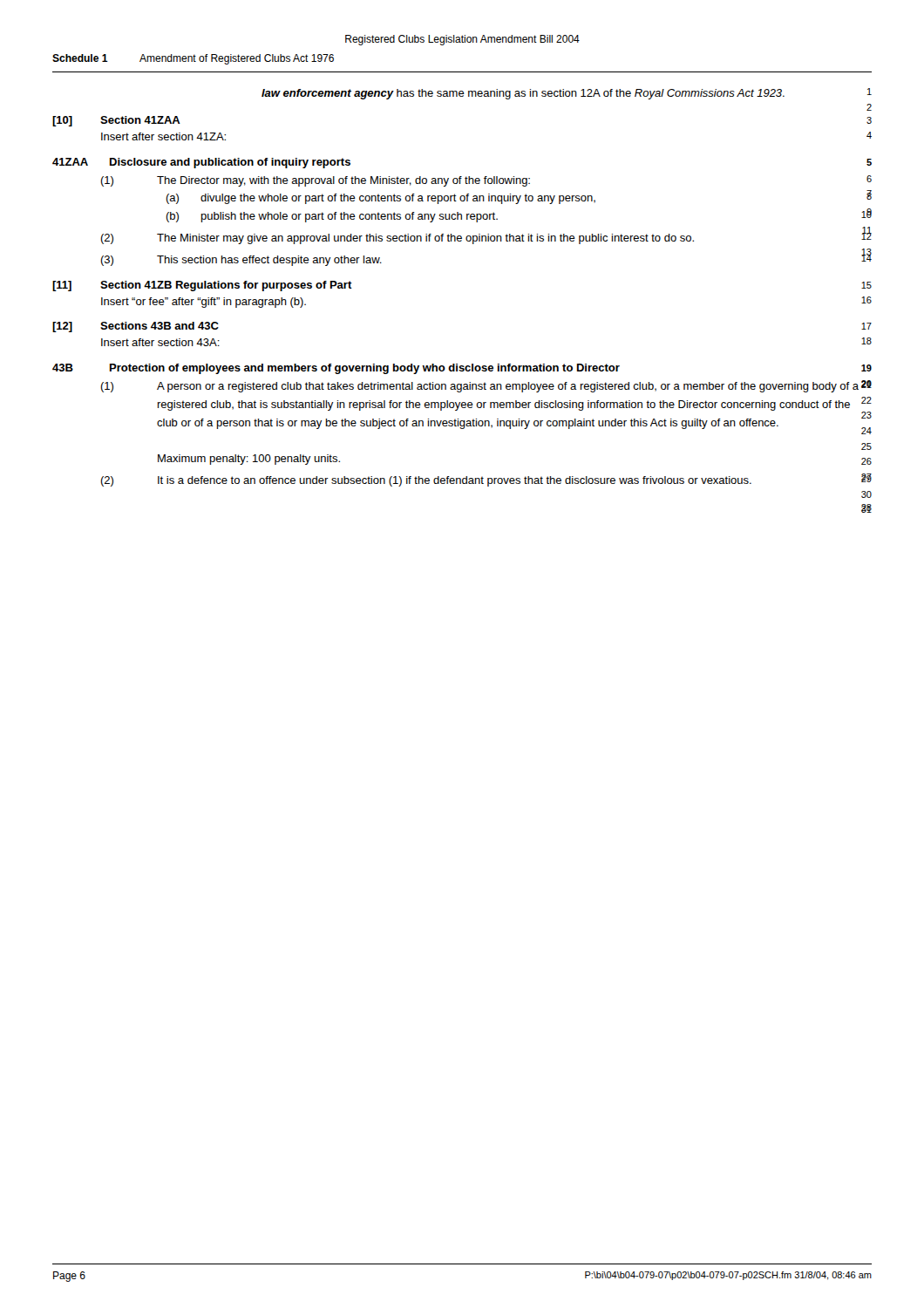Click on the element starting "Insert after section 43A:"
Screen dimensions: 1308x924
pyautogui.click(x=169, y=341)
